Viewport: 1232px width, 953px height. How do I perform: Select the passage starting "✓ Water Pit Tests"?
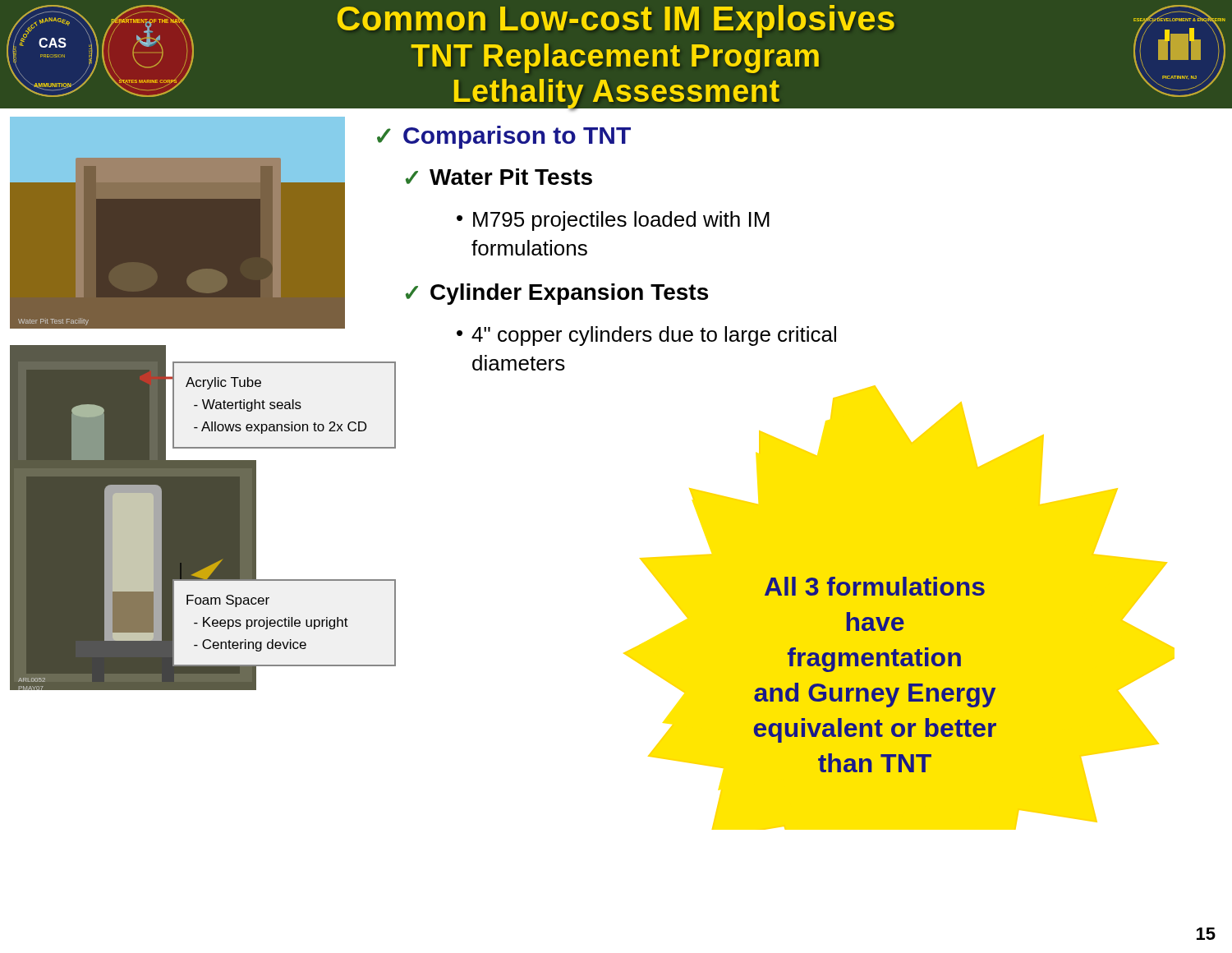point(499,177)
